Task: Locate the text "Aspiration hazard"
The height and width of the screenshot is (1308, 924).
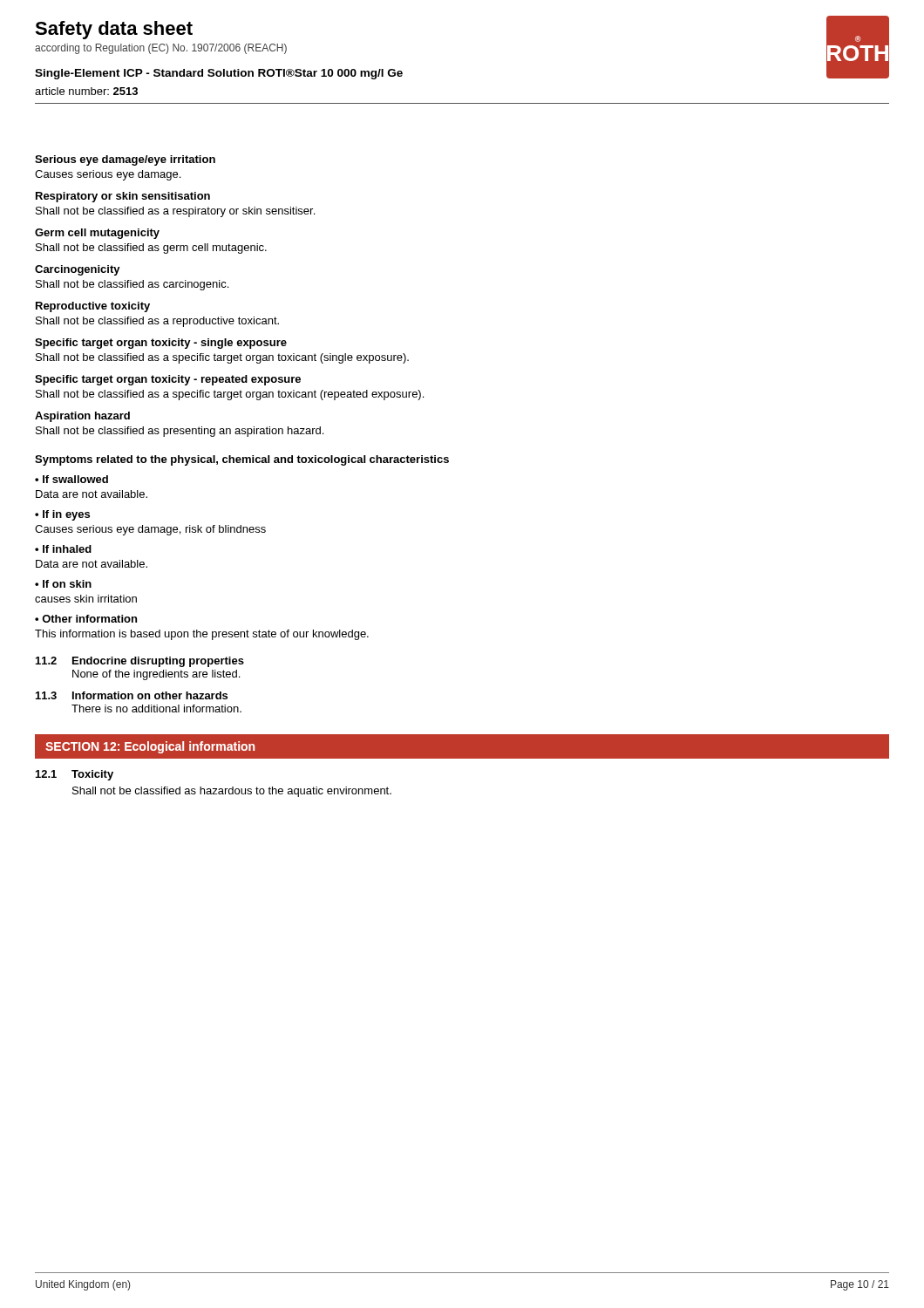Action: [x=83, y=416]
